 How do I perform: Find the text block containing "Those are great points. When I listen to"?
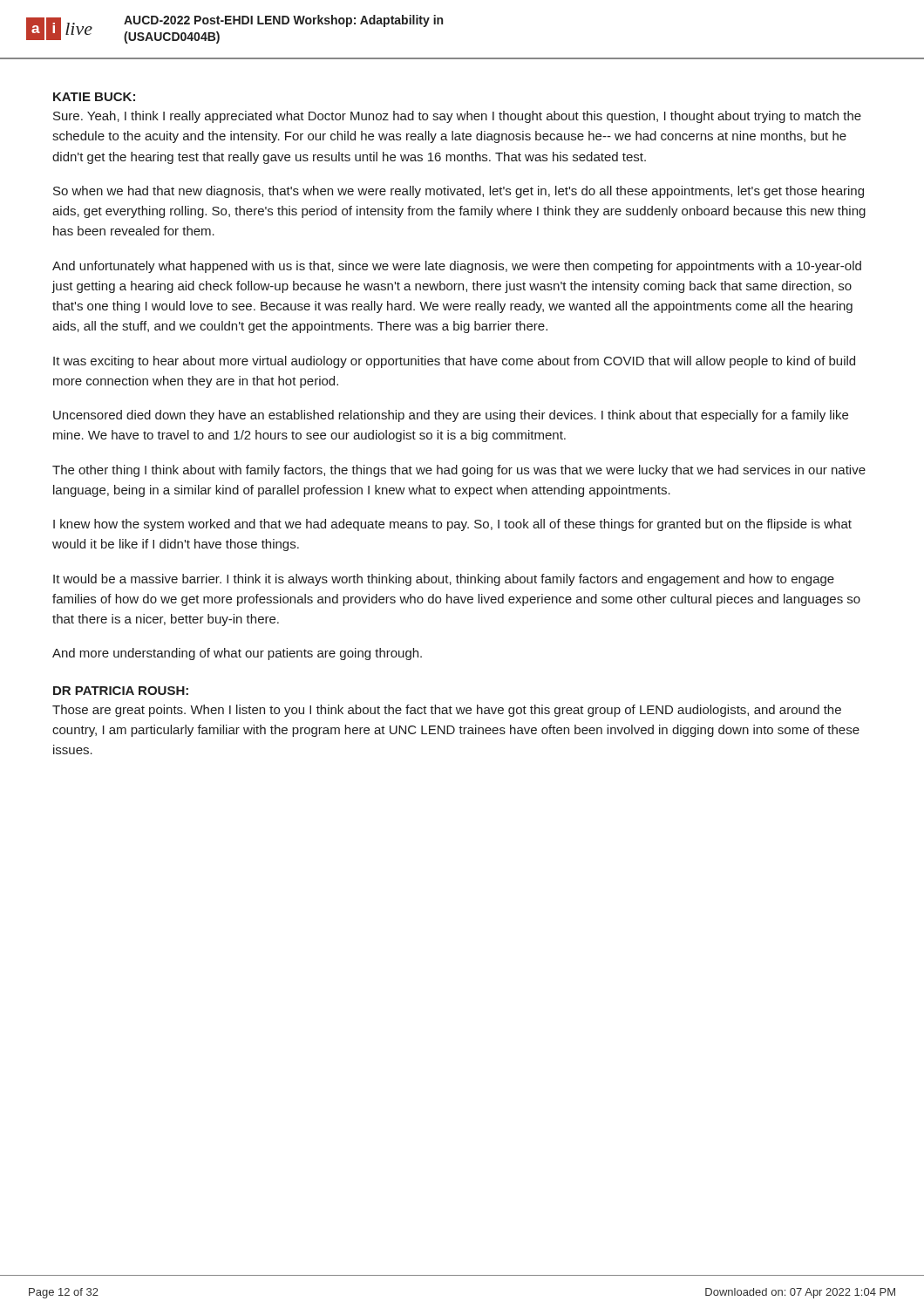(x=456, y=729)
